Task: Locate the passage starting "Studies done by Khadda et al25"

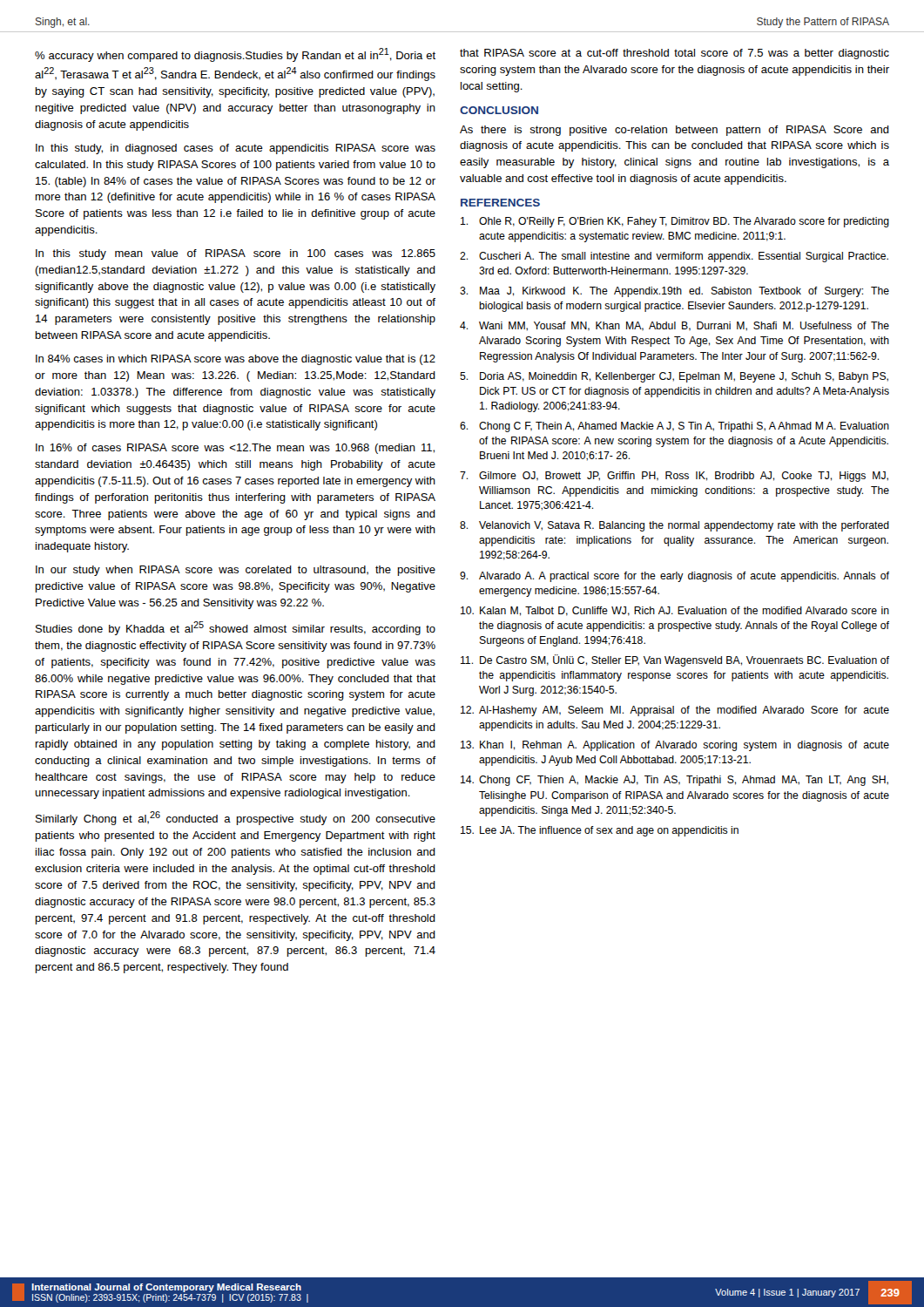Action: point(235,709)
